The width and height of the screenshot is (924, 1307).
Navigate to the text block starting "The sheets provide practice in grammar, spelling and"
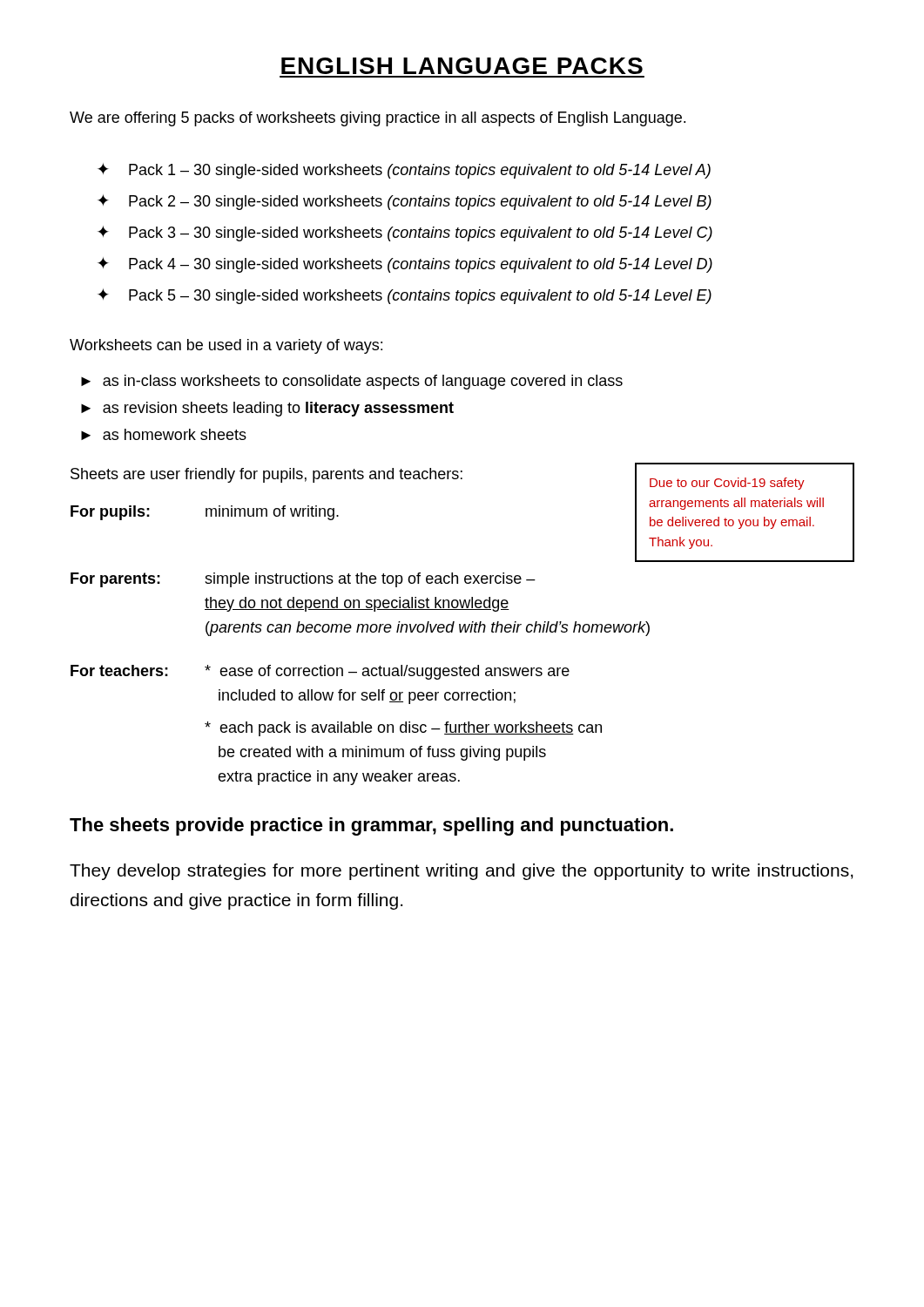[x=372, y=825]
